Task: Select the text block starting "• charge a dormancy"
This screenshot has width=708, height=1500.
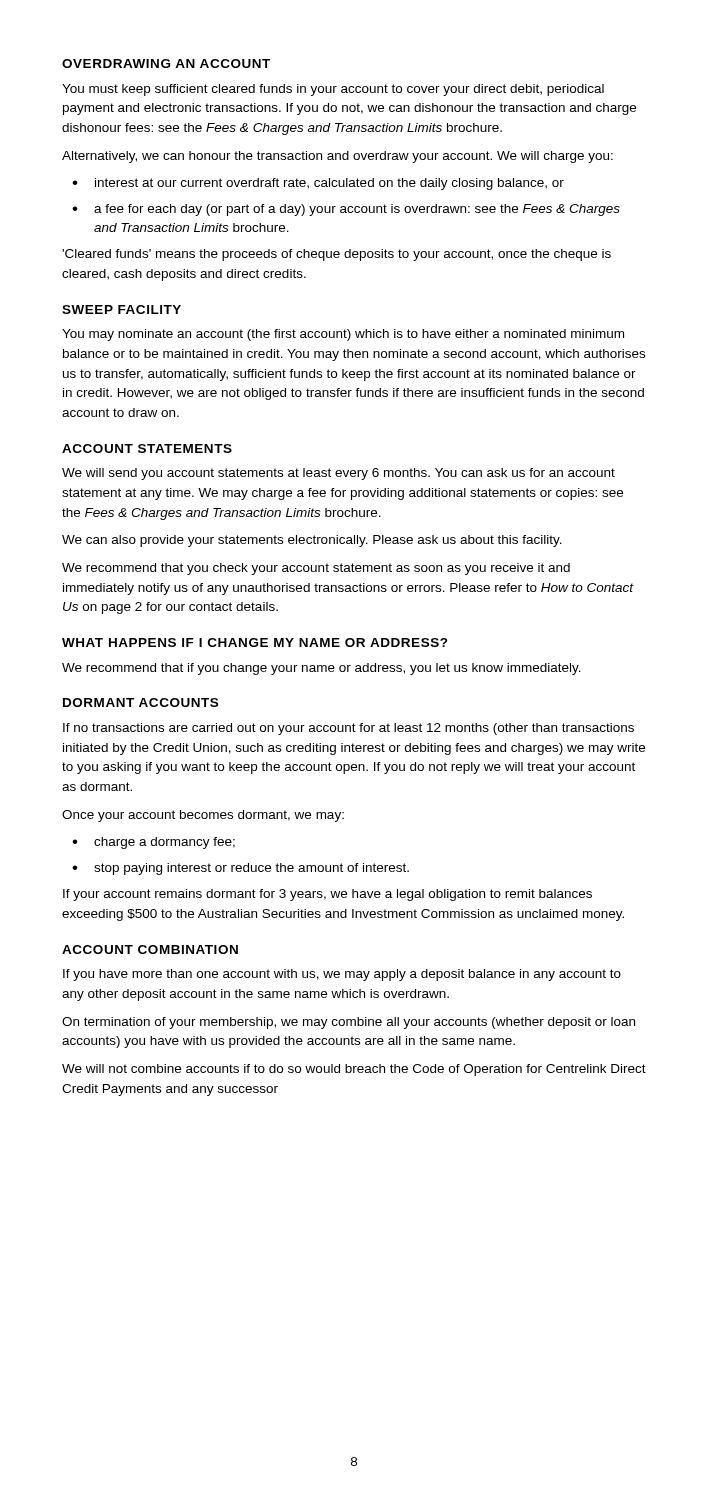Action: 154,843
